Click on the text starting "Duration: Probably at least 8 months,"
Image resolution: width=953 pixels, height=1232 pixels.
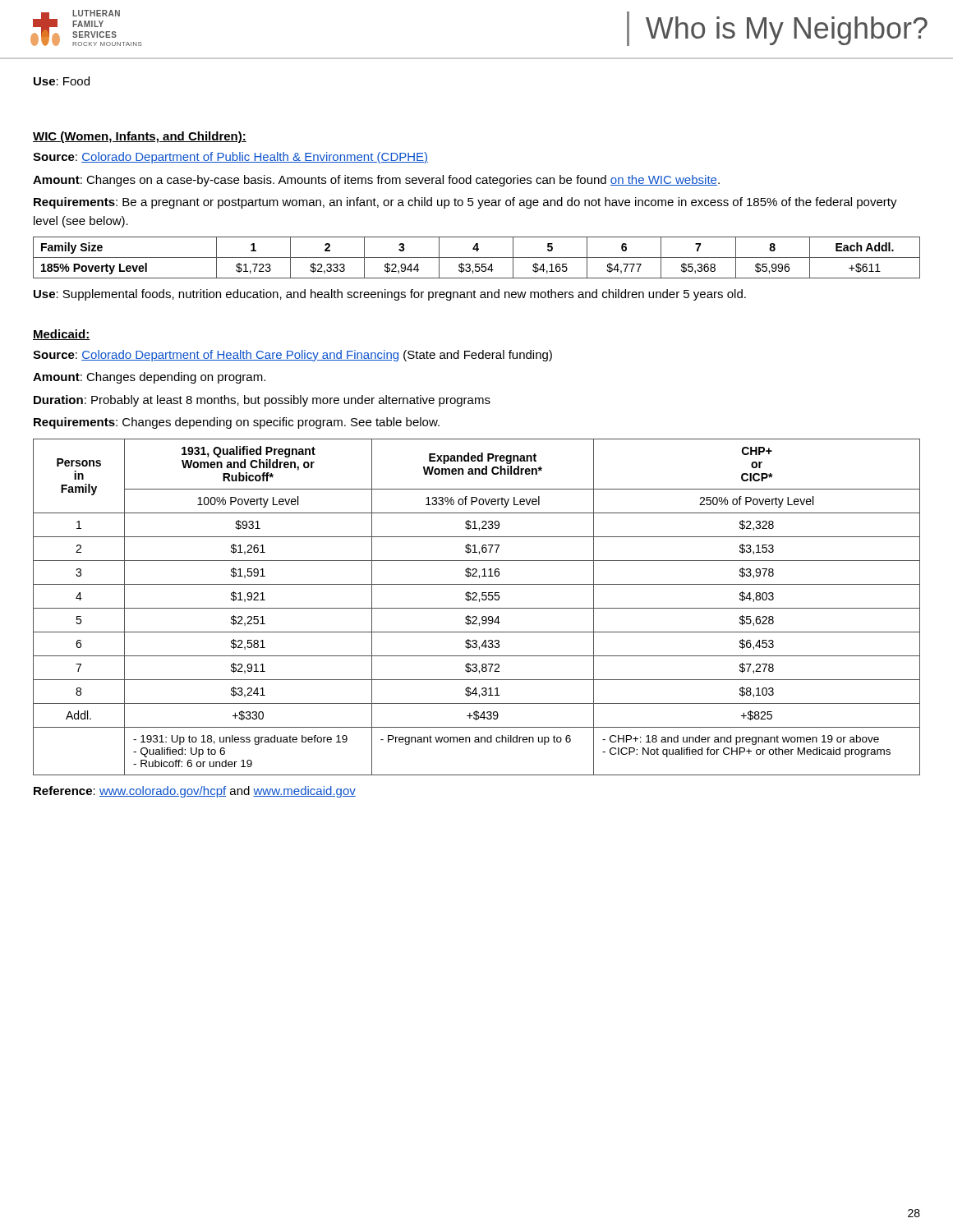[262, 399]
